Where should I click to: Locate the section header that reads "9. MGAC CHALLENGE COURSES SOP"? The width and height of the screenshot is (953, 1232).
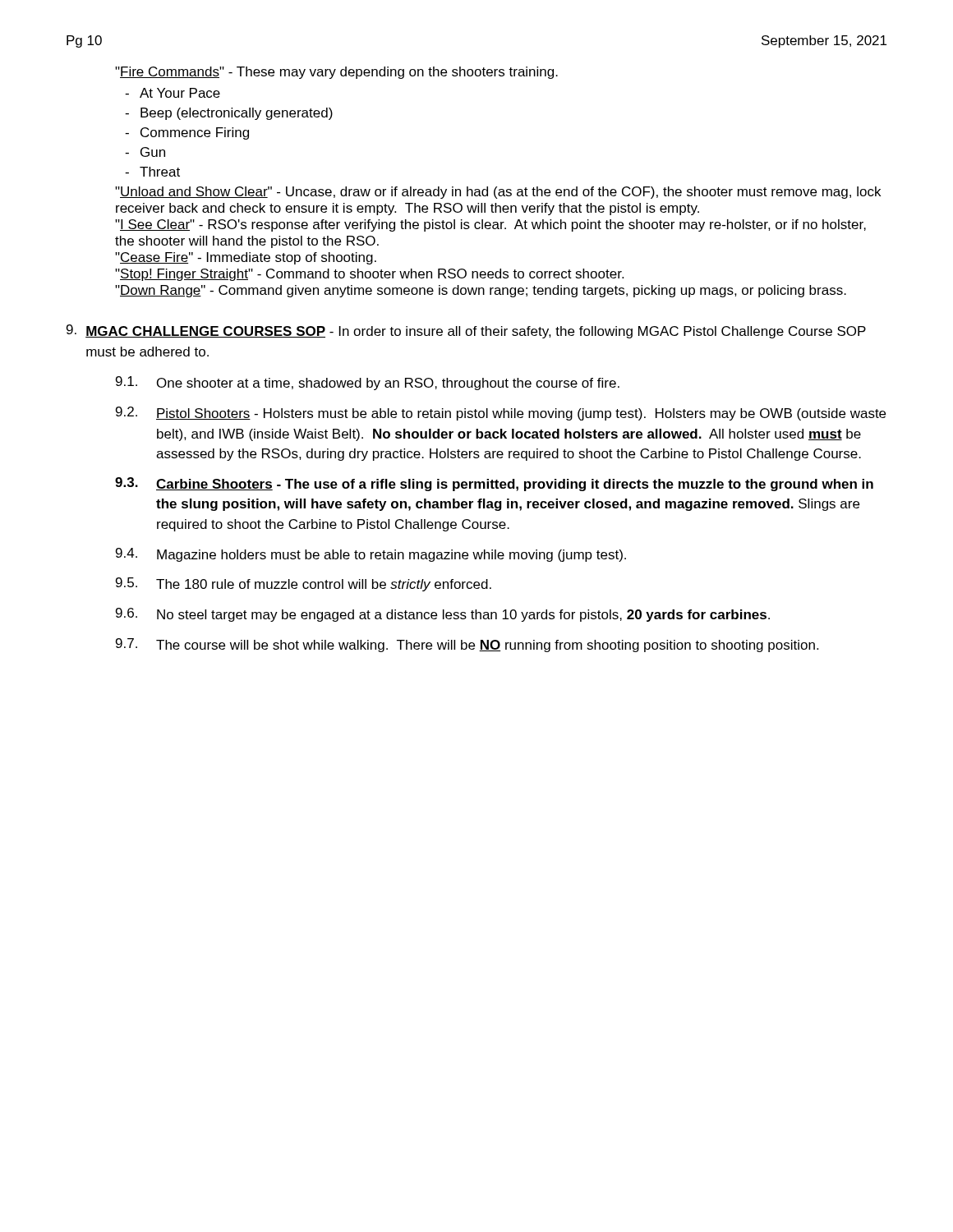tap(476, 342)
